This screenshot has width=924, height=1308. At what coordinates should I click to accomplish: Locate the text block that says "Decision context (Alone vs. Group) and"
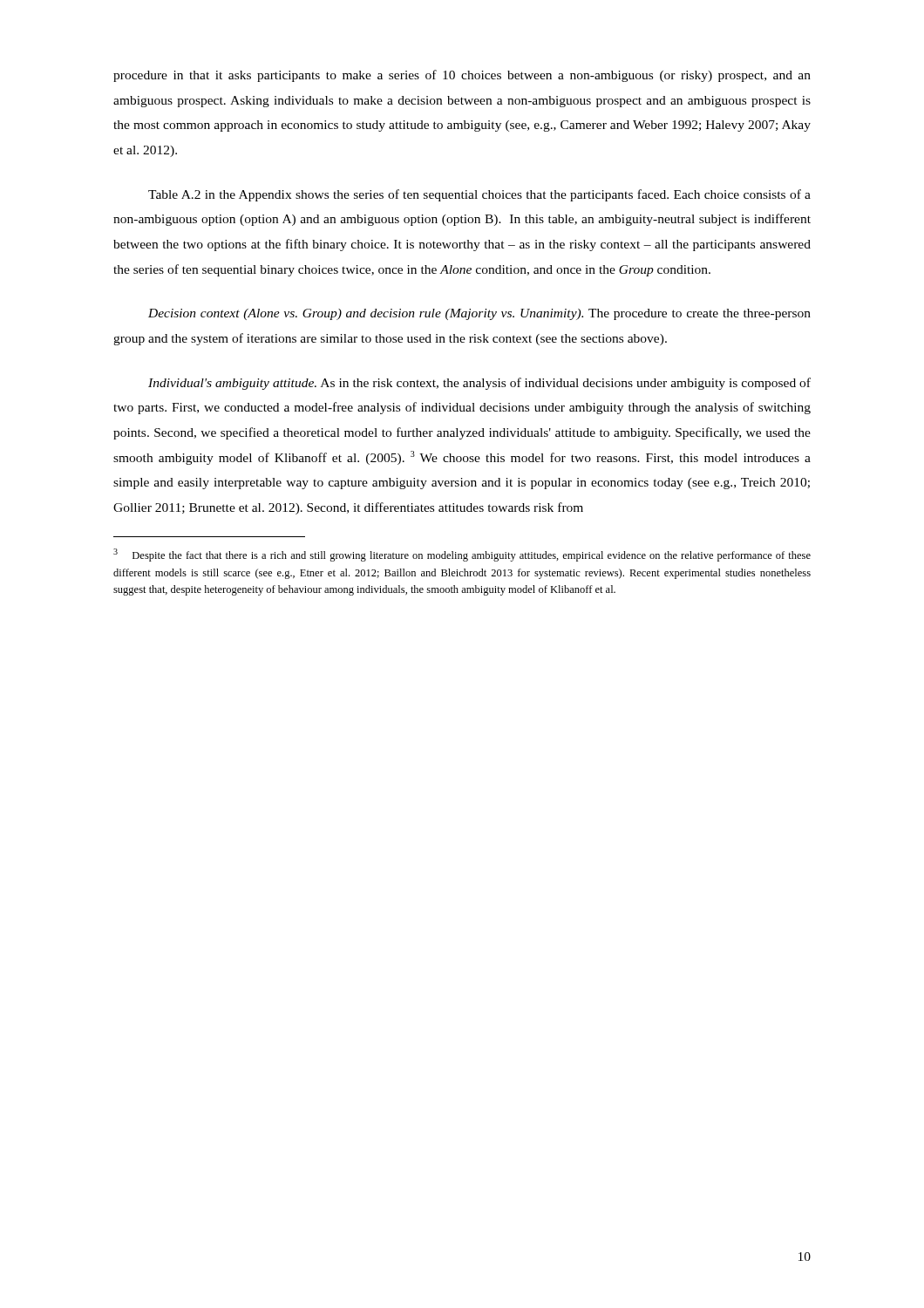pos(462,326)
